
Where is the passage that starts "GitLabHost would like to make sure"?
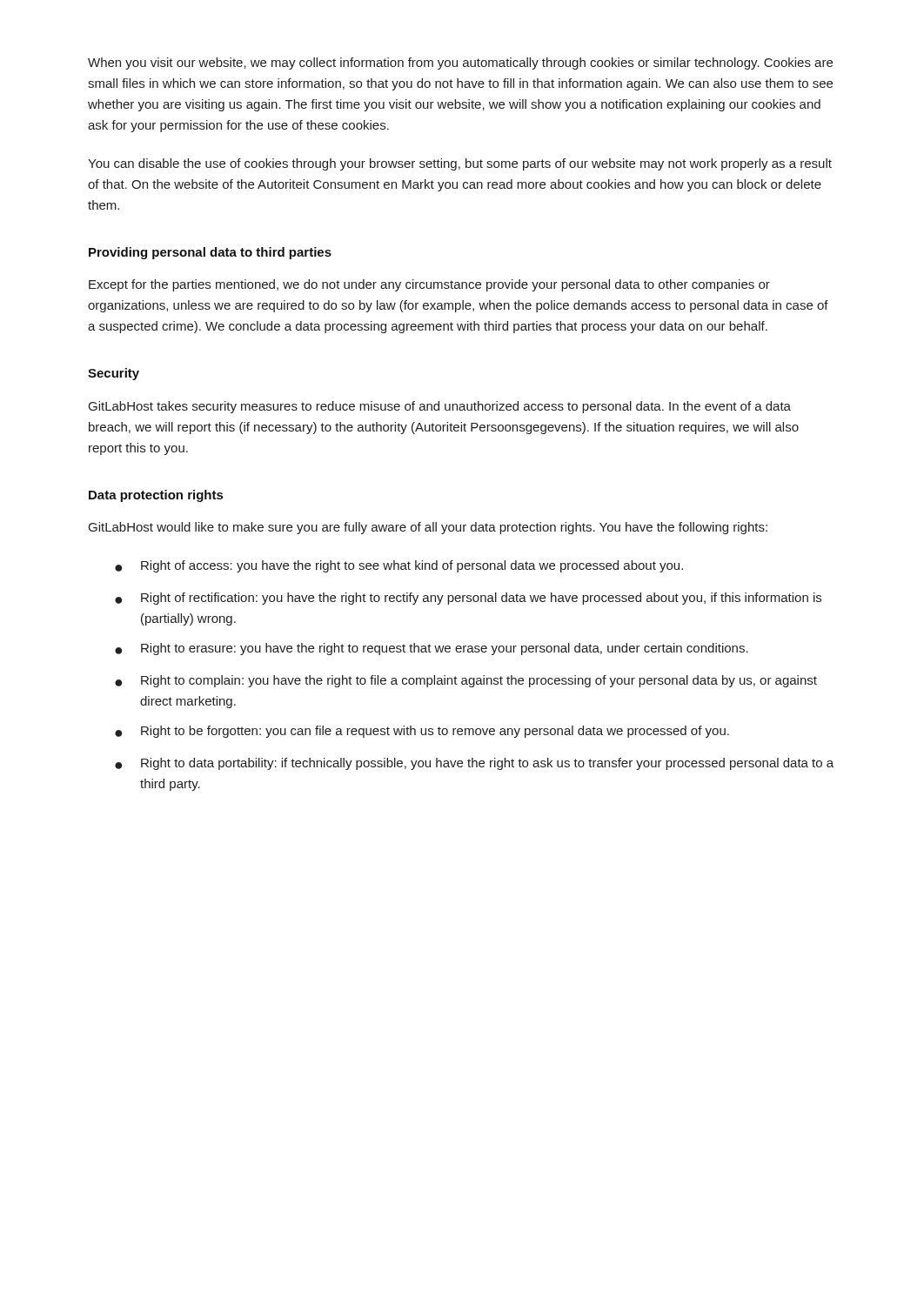click(428, 527)
